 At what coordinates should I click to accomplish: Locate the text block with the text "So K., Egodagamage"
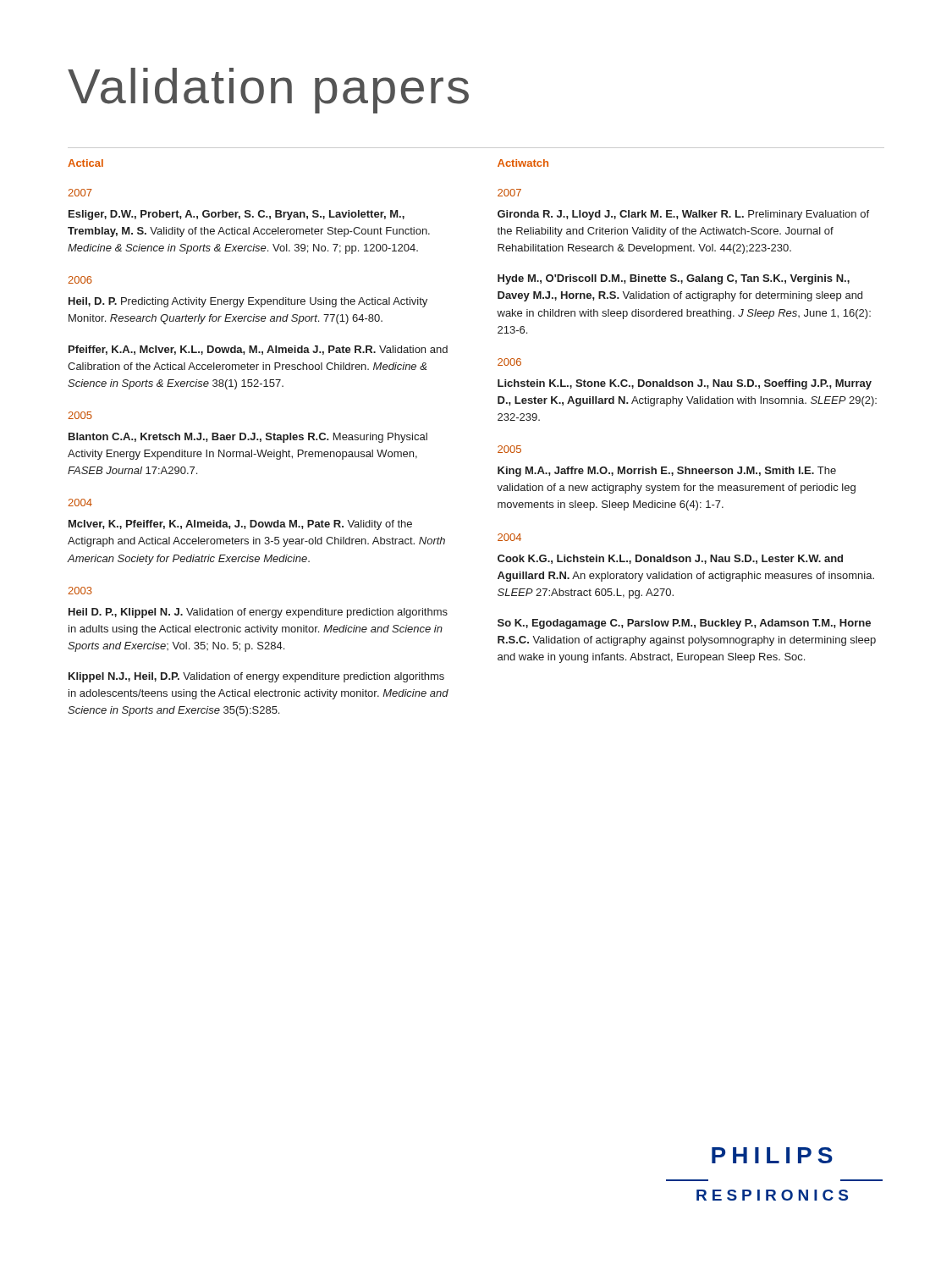pyautogui.click(x=691, y=640)
